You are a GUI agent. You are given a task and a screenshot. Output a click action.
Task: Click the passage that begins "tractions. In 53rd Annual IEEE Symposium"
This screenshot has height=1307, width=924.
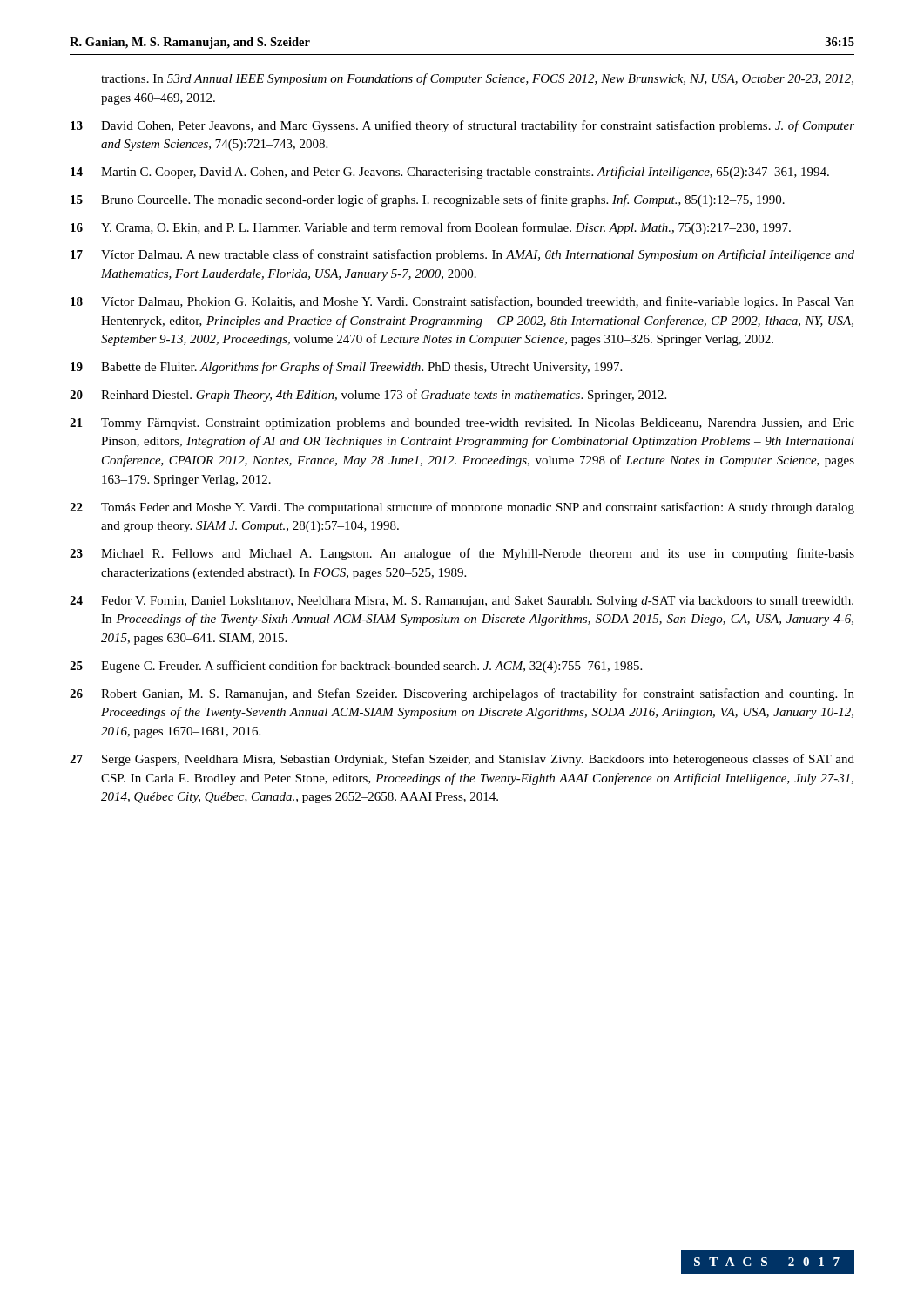(x=478, y=88)
